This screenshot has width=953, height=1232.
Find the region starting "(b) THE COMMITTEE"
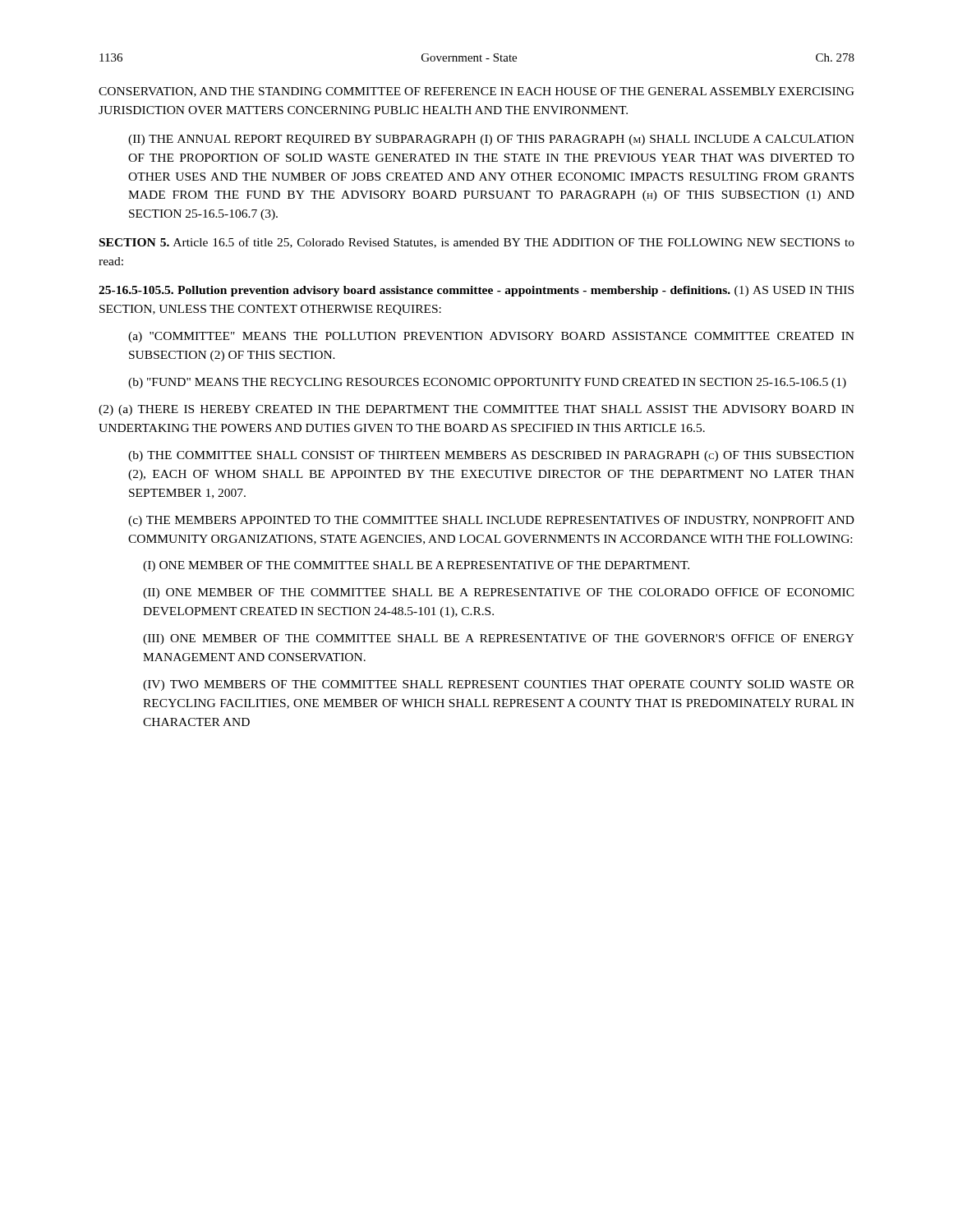coord(491,473)
